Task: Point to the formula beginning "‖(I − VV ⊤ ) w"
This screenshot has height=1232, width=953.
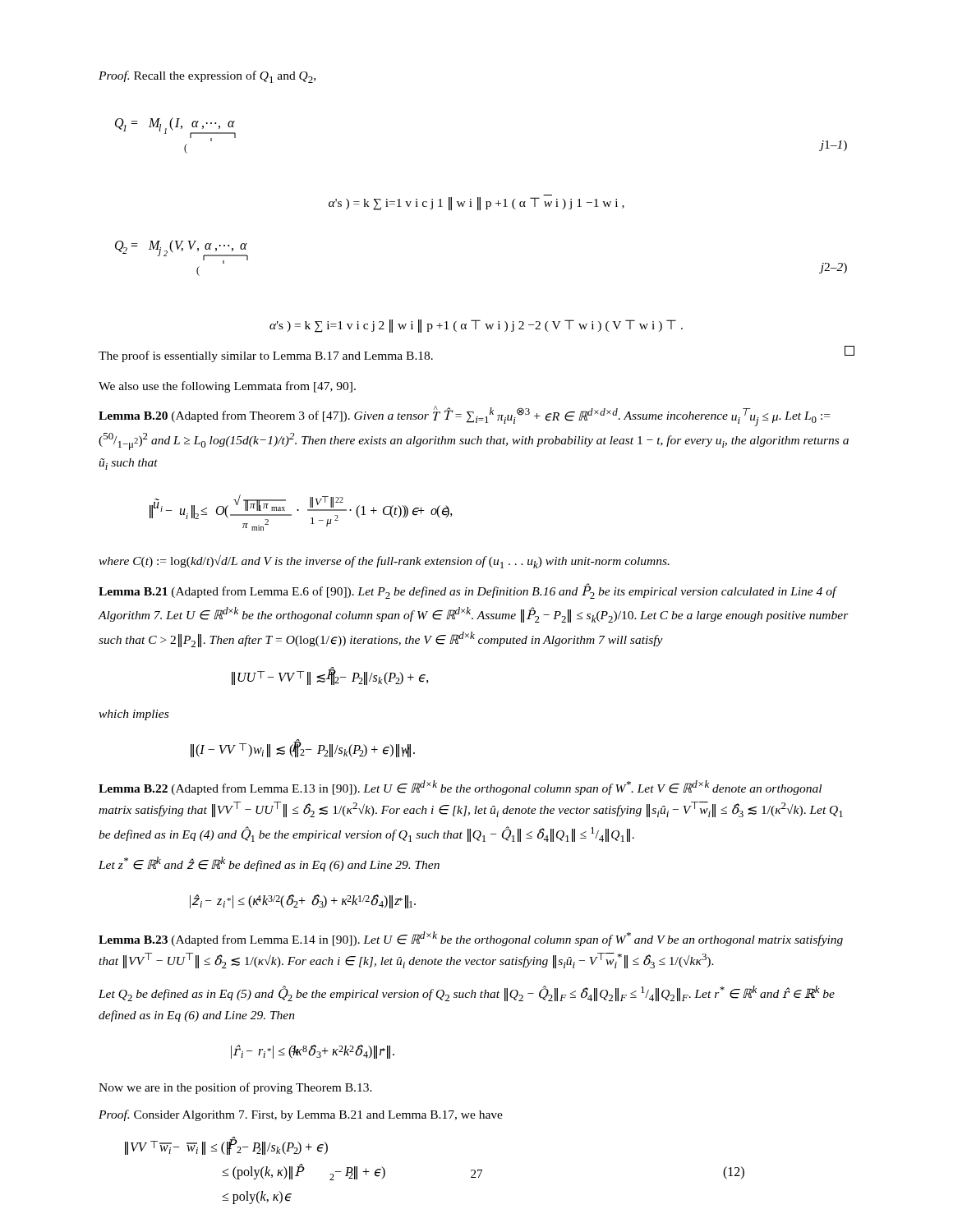Action: (x=303, y=748)
